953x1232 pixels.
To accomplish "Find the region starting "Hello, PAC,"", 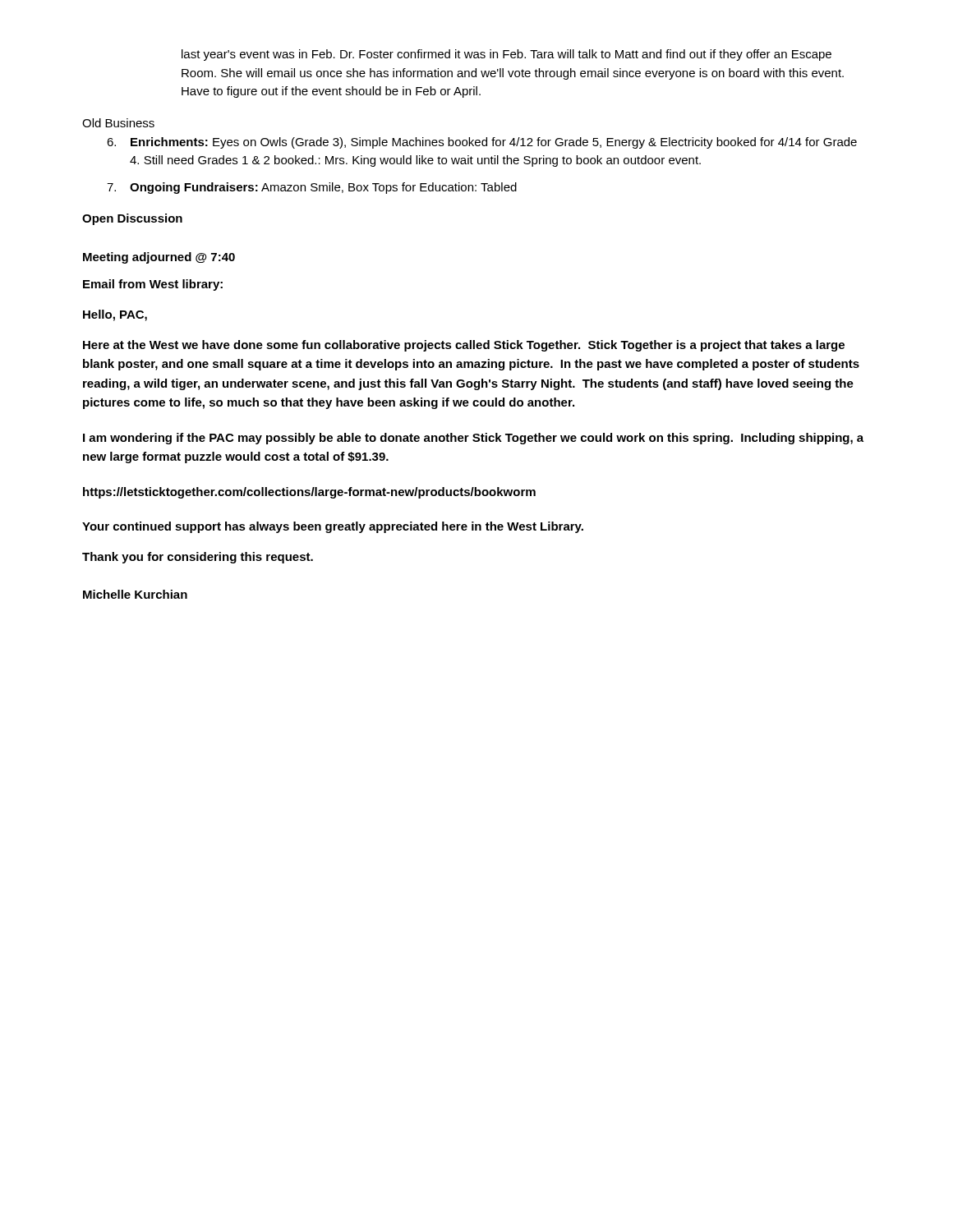I will coord(115,314).
